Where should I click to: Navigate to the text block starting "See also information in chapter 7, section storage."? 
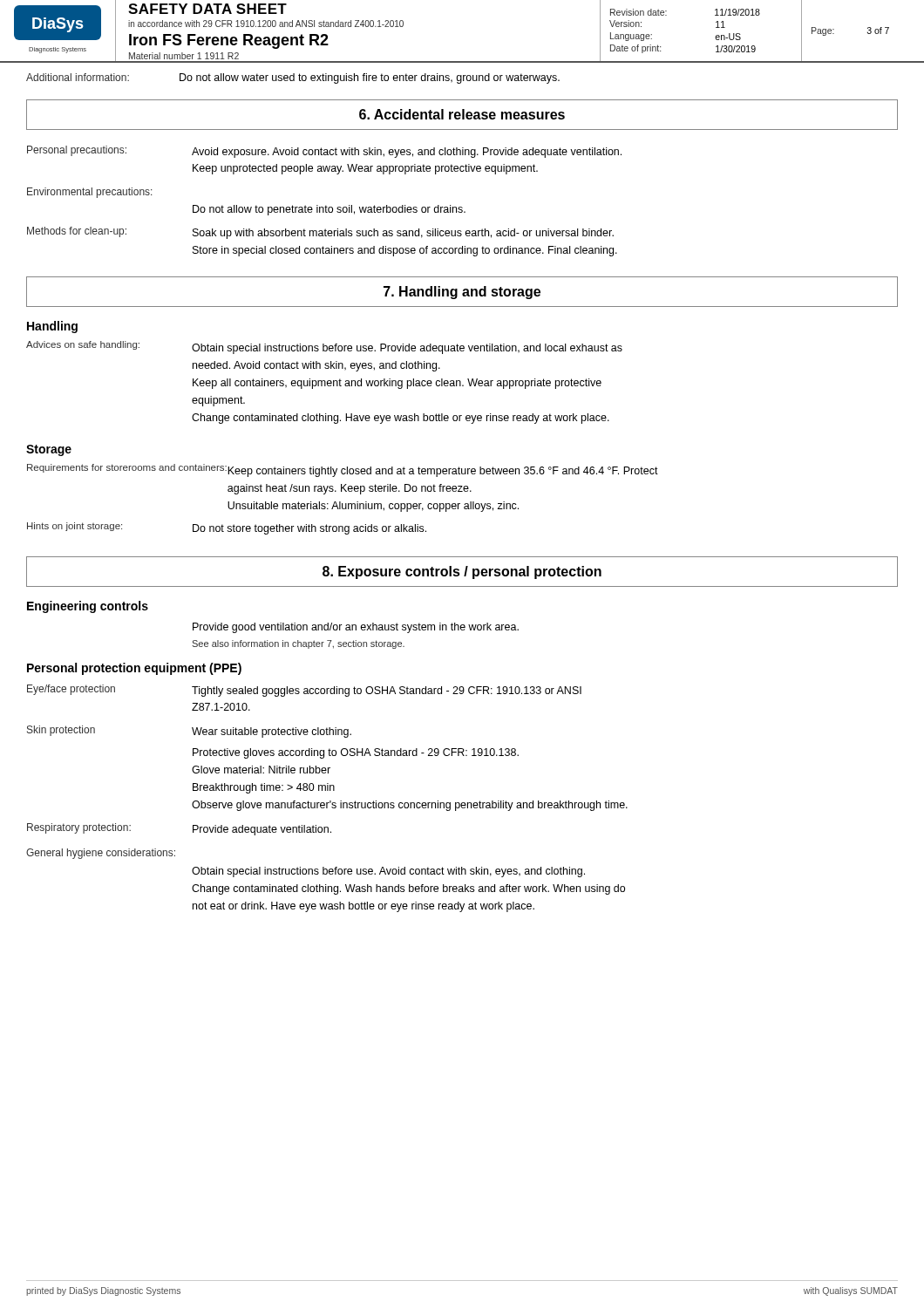298,643
